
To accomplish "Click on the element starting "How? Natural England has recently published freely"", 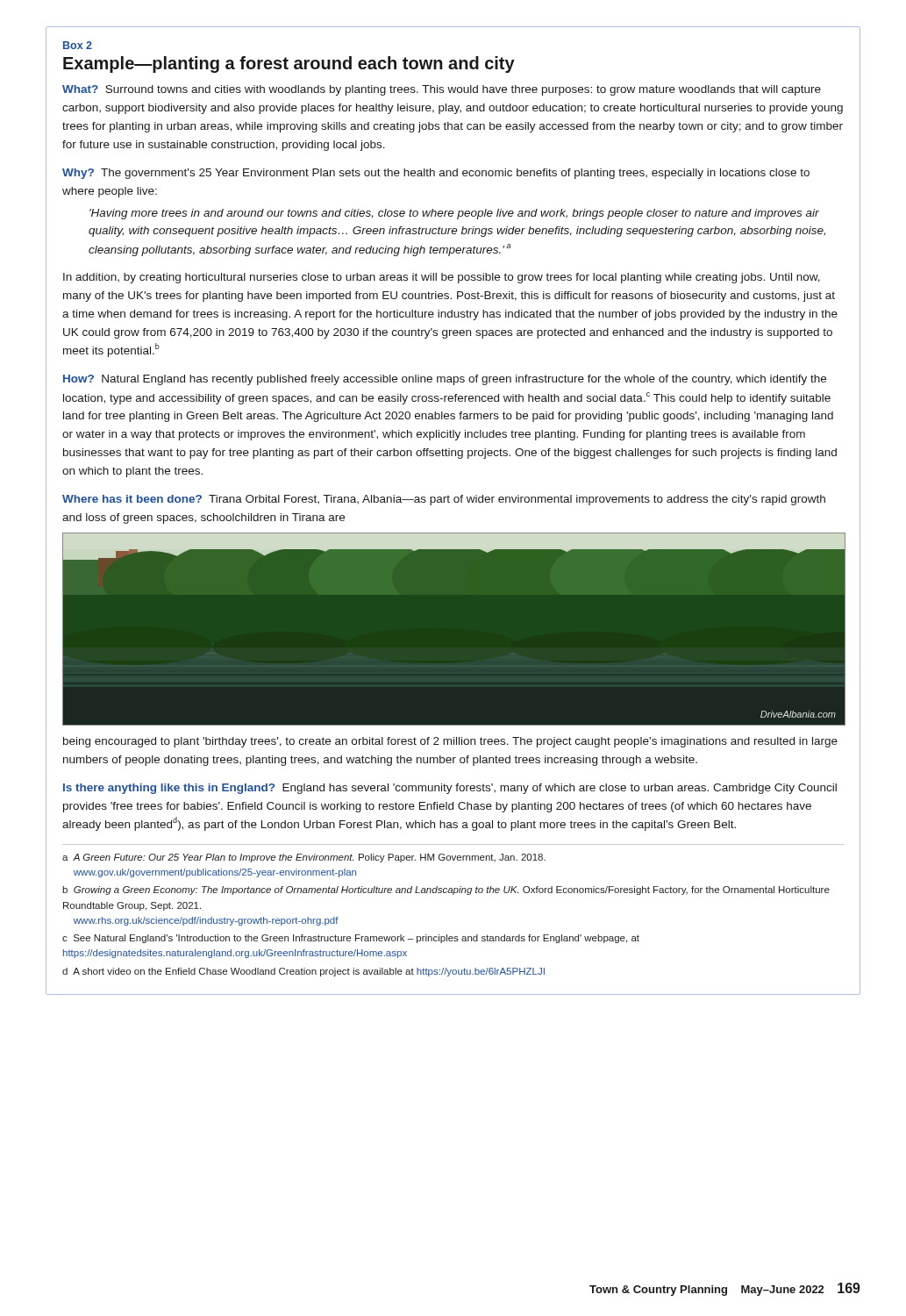I will 450,425.
